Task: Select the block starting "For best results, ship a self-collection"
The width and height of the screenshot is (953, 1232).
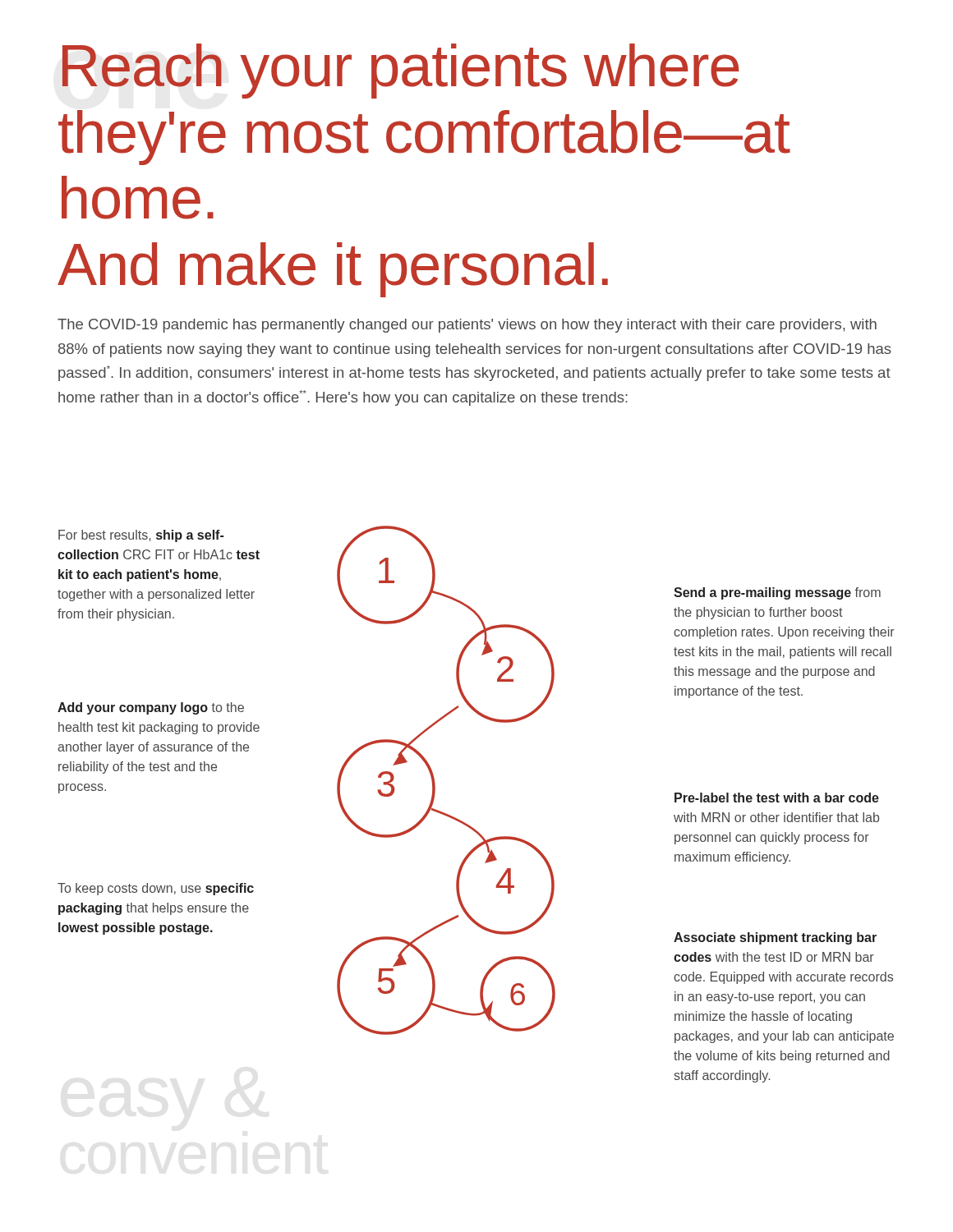Action: [159, 575]
